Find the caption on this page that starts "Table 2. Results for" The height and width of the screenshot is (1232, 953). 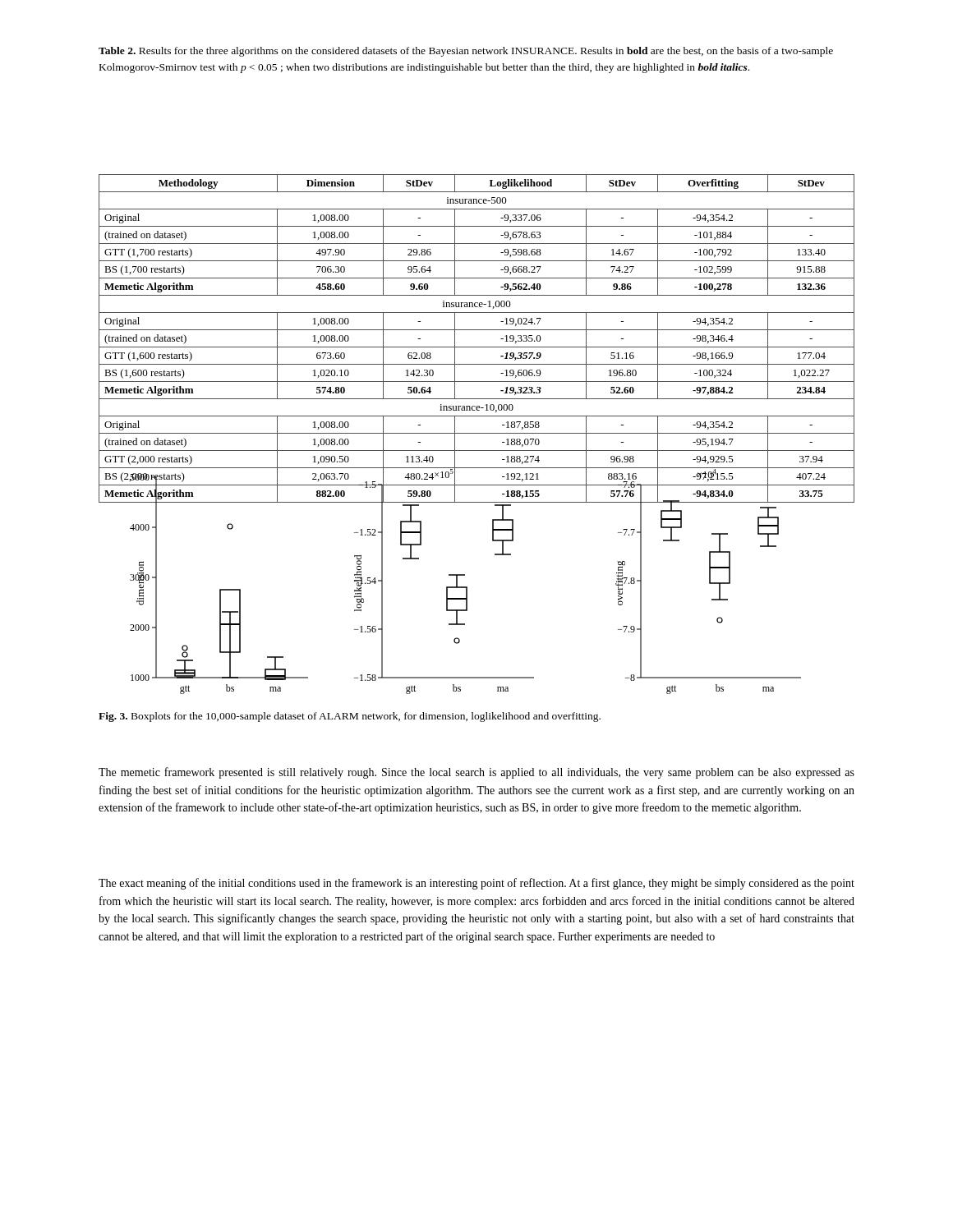click(x=466, y=59)
